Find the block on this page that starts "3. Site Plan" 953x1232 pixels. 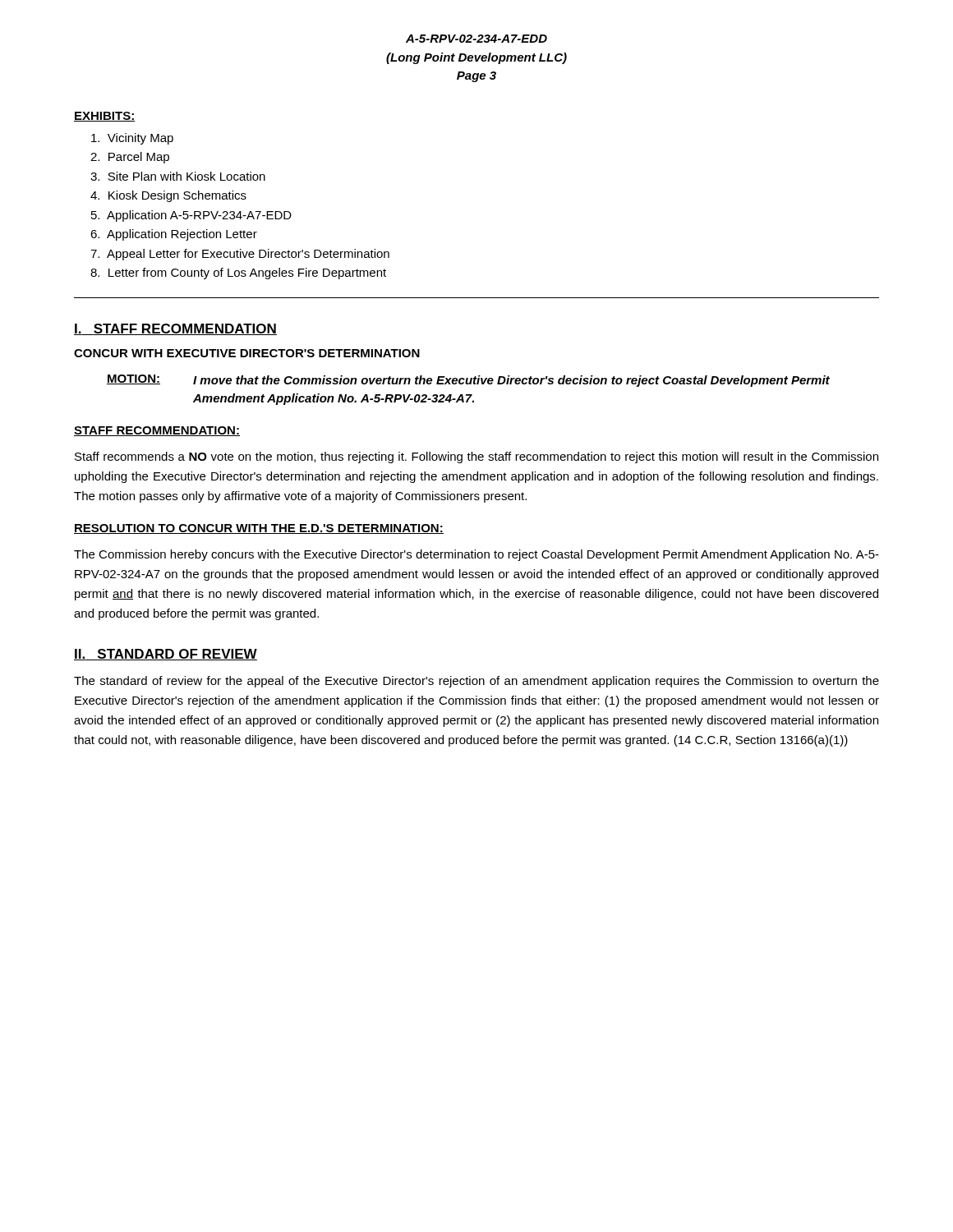click(178, 176)
